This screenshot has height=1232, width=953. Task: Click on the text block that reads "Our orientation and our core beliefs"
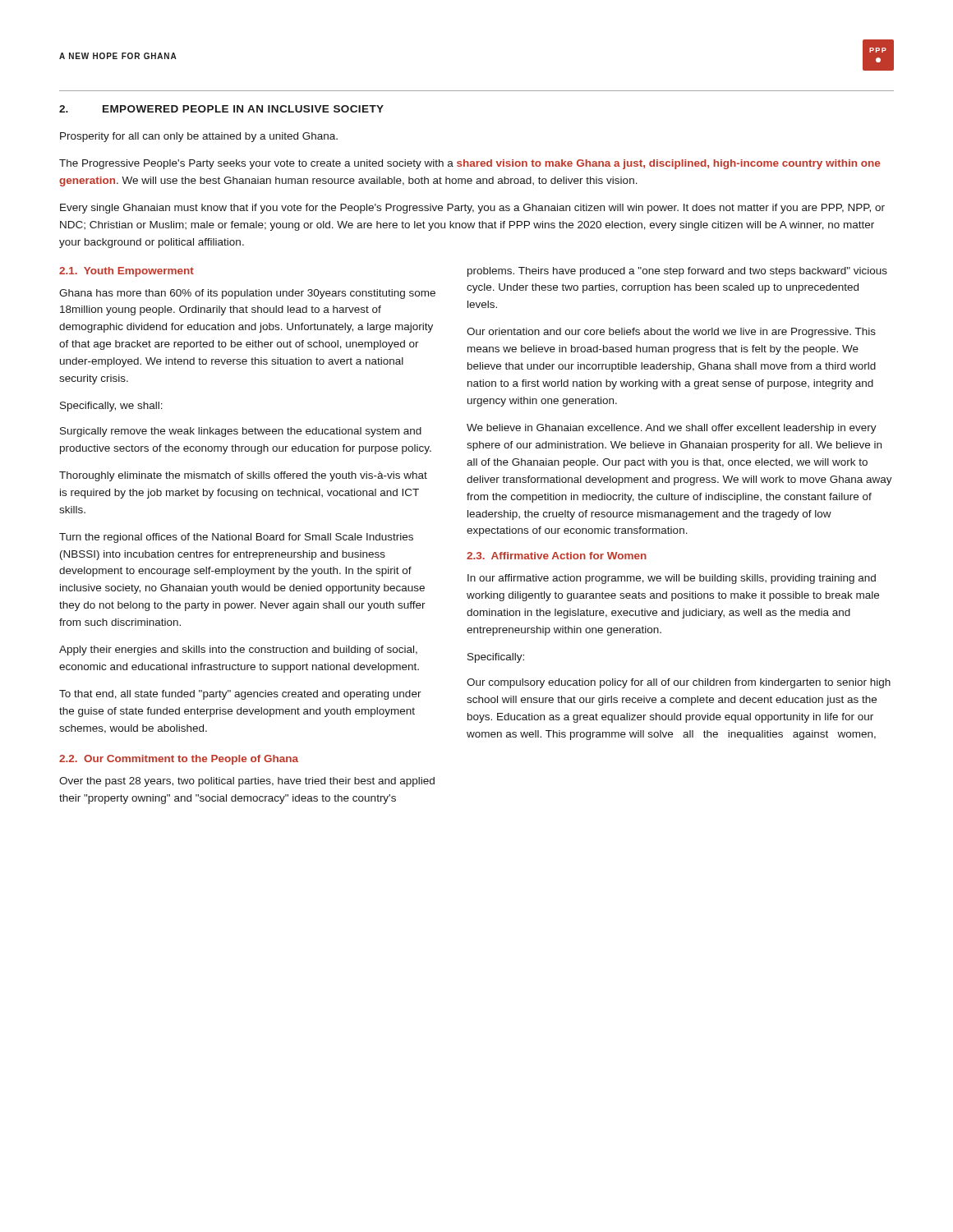pyautogui.click(x=671, y=366)
